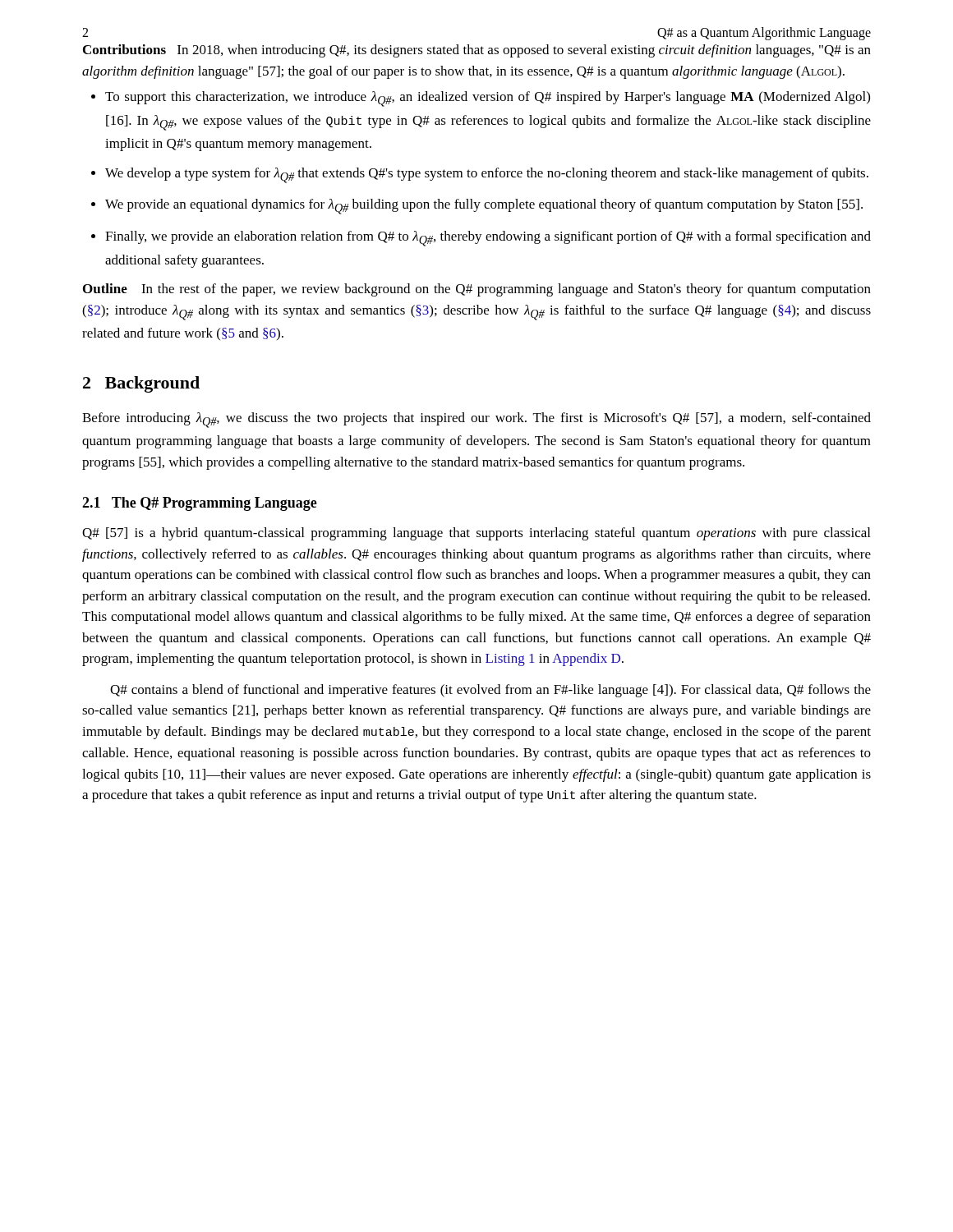Point to the text starting "To support this characterization, we introduce"
The height and width of the screenshot is (1232, 953).
click(x=488, y=120)
